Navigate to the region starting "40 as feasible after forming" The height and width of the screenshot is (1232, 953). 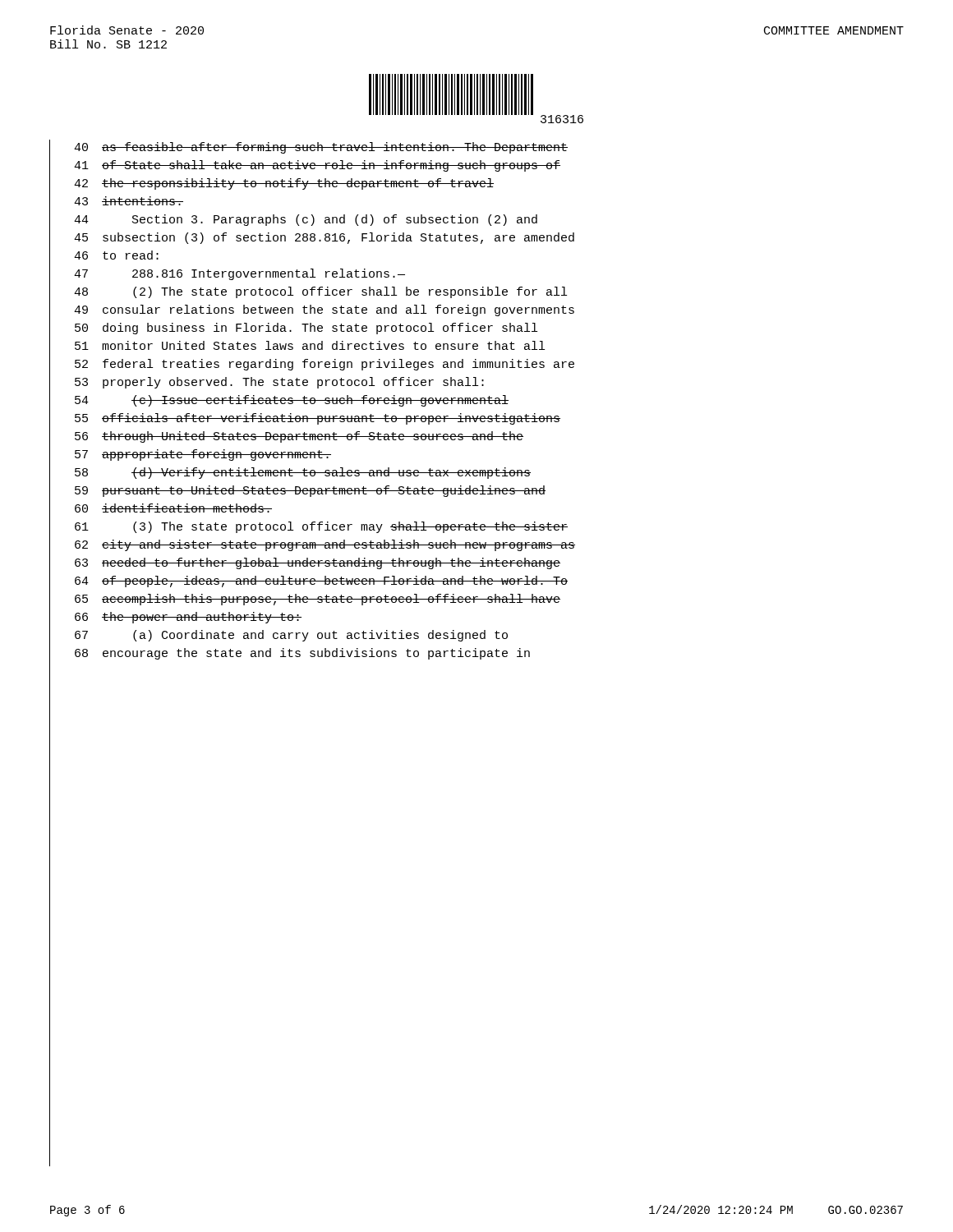pos(476,149)
